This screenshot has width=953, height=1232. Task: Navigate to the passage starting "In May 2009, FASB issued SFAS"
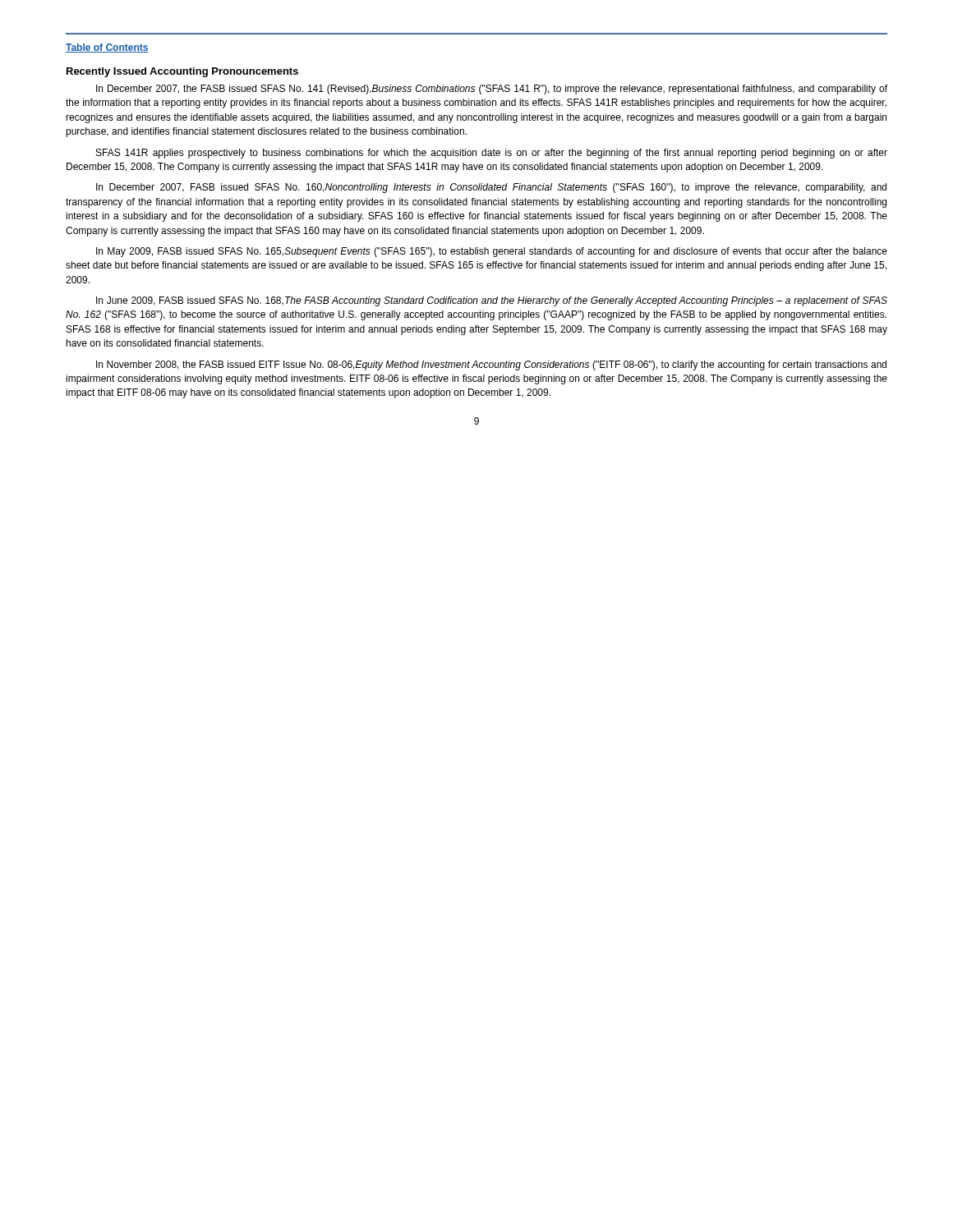tap(476, 266)
